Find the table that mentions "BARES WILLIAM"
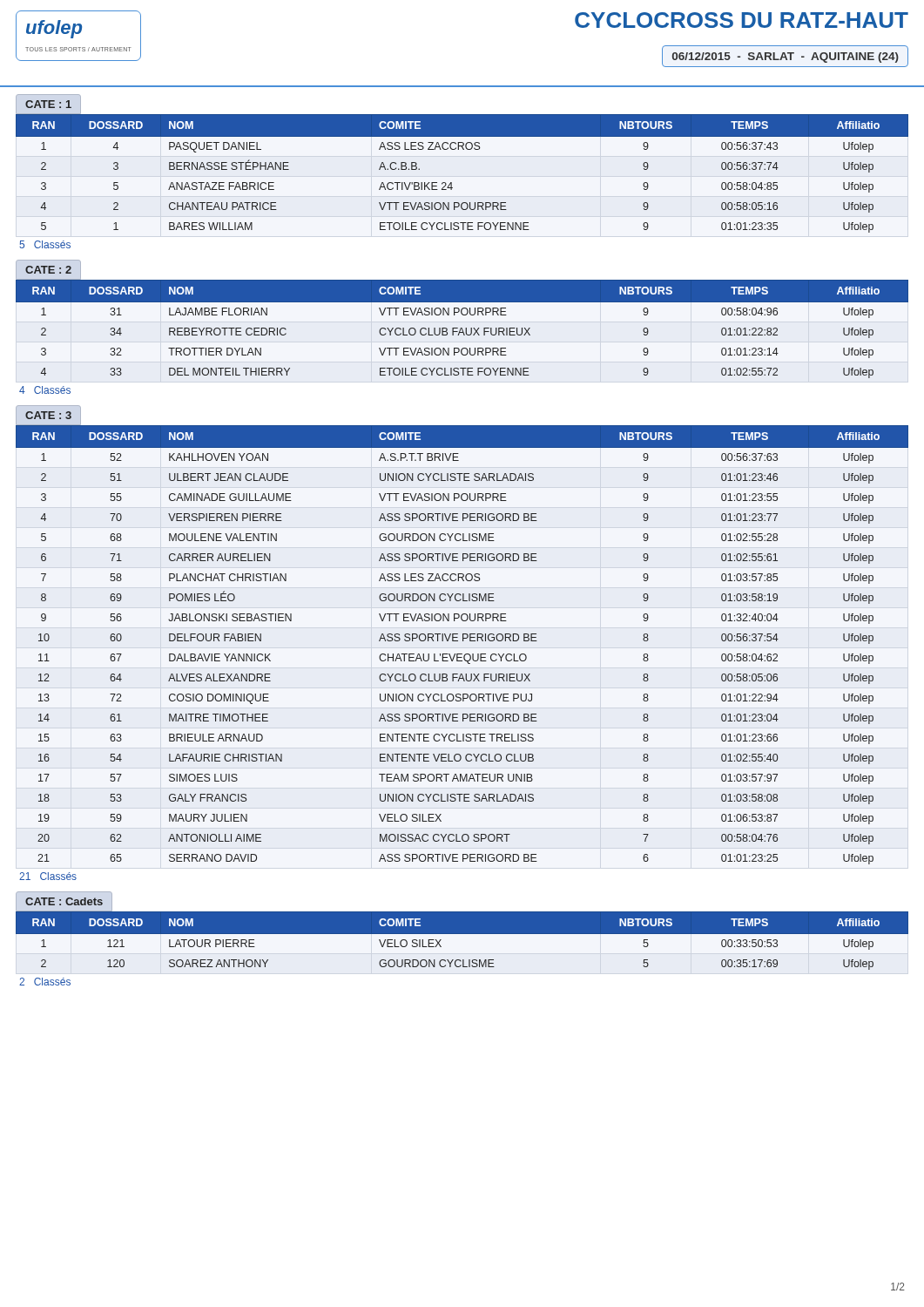 (462, 176)
